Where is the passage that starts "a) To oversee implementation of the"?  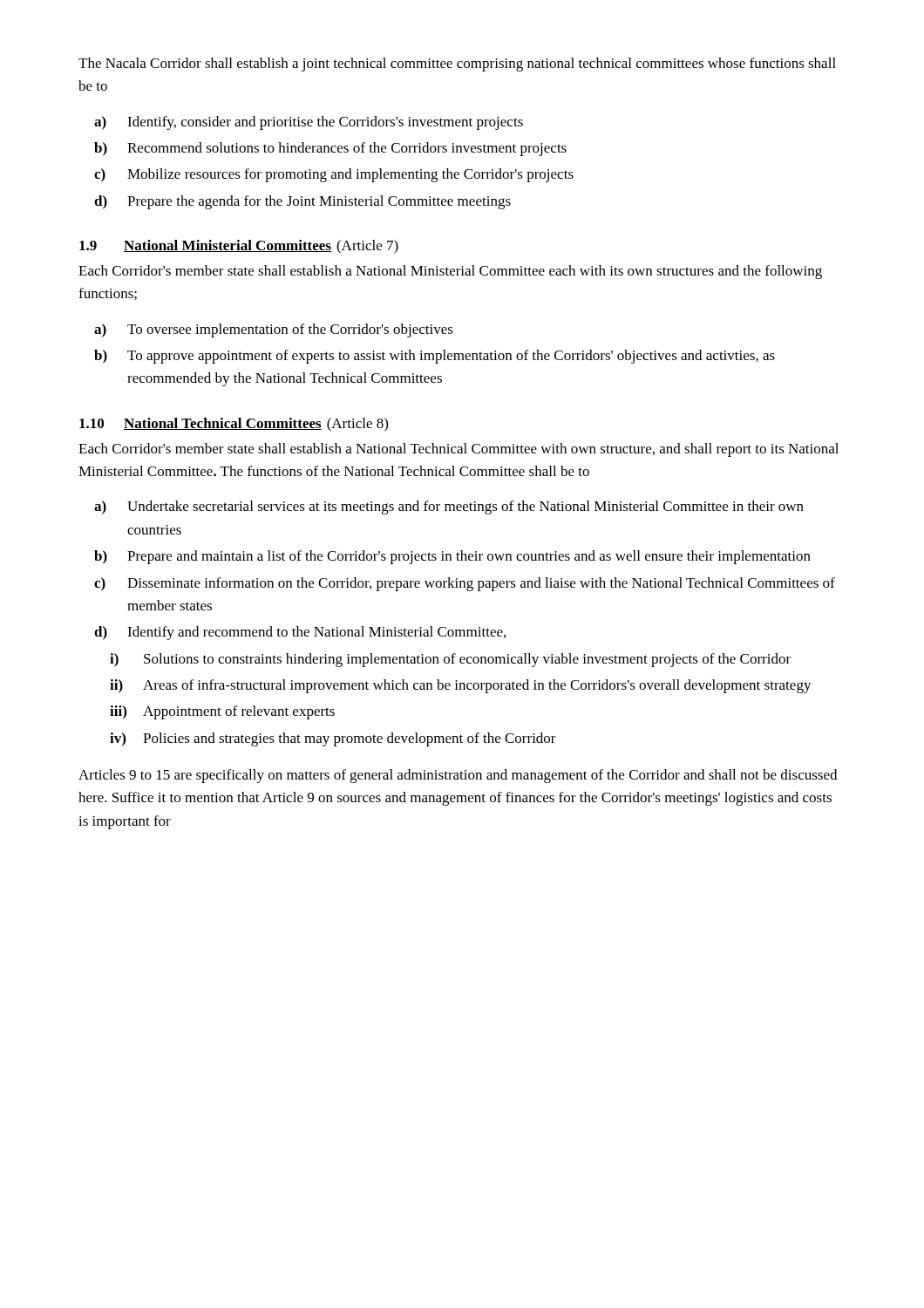coord(462,330)
